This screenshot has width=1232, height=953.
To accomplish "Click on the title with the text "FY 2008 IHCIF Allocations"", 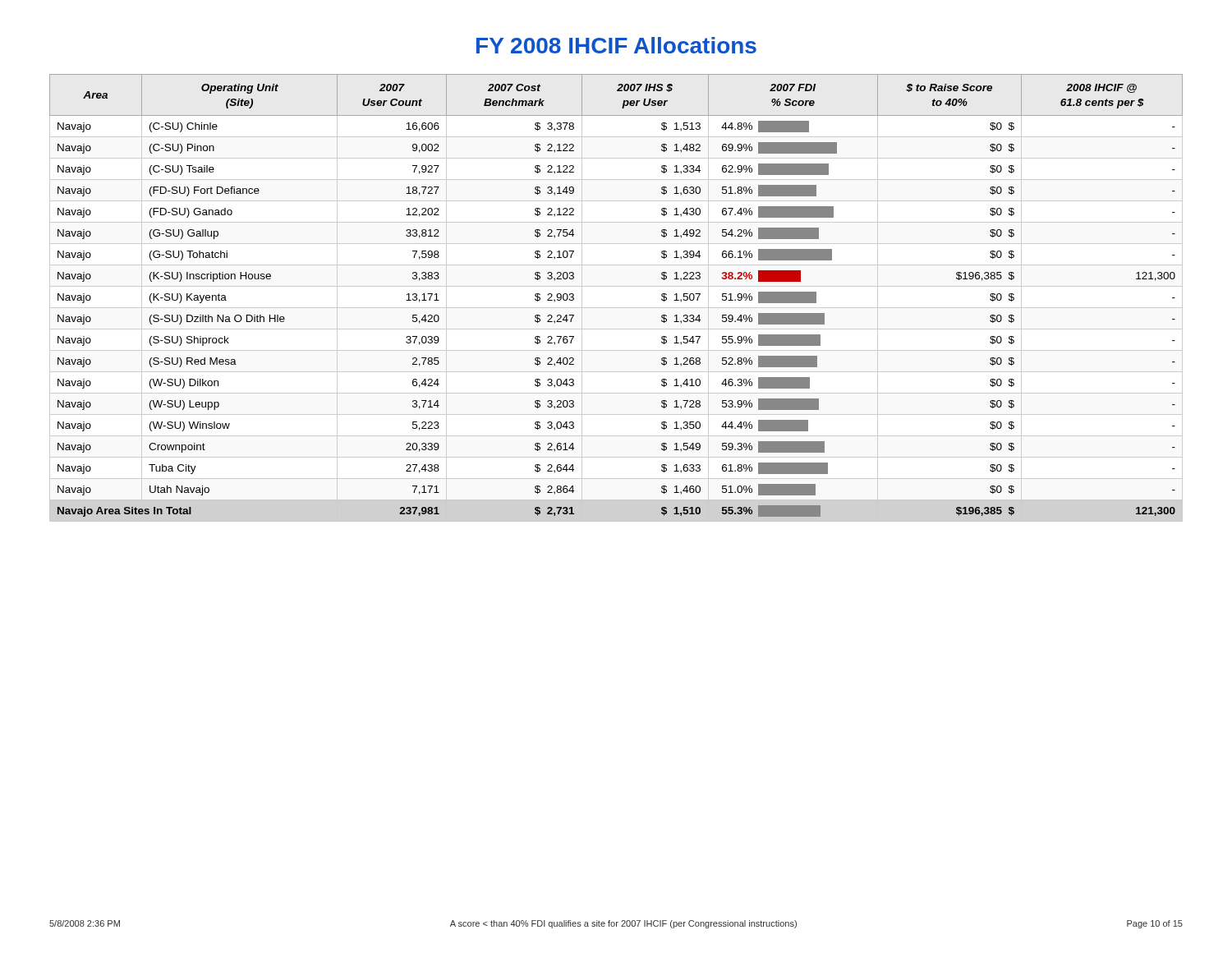I will 616,46.
